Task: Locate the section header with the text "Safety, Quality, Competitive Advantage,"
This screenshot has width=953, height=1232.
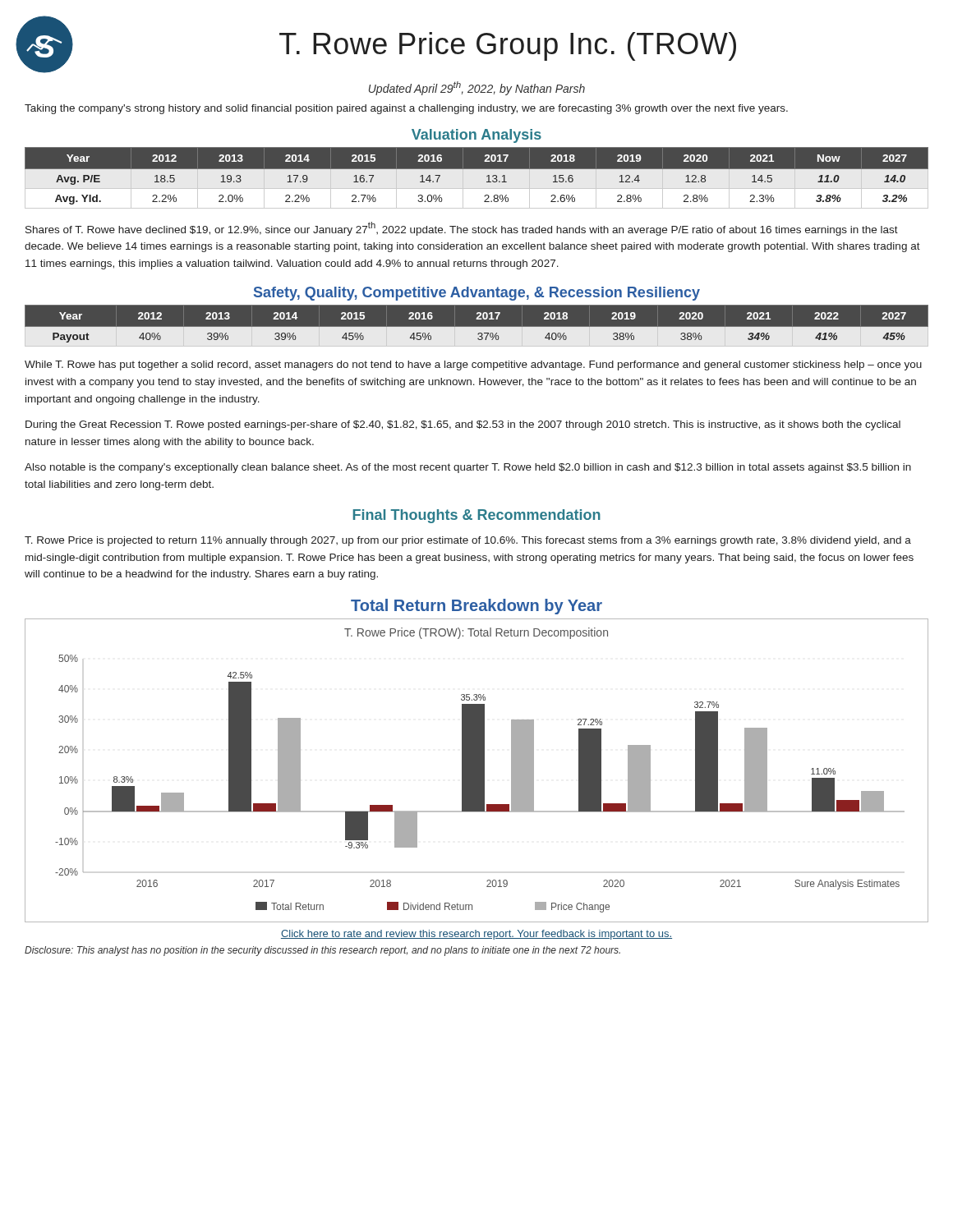Action: (476, 293)
